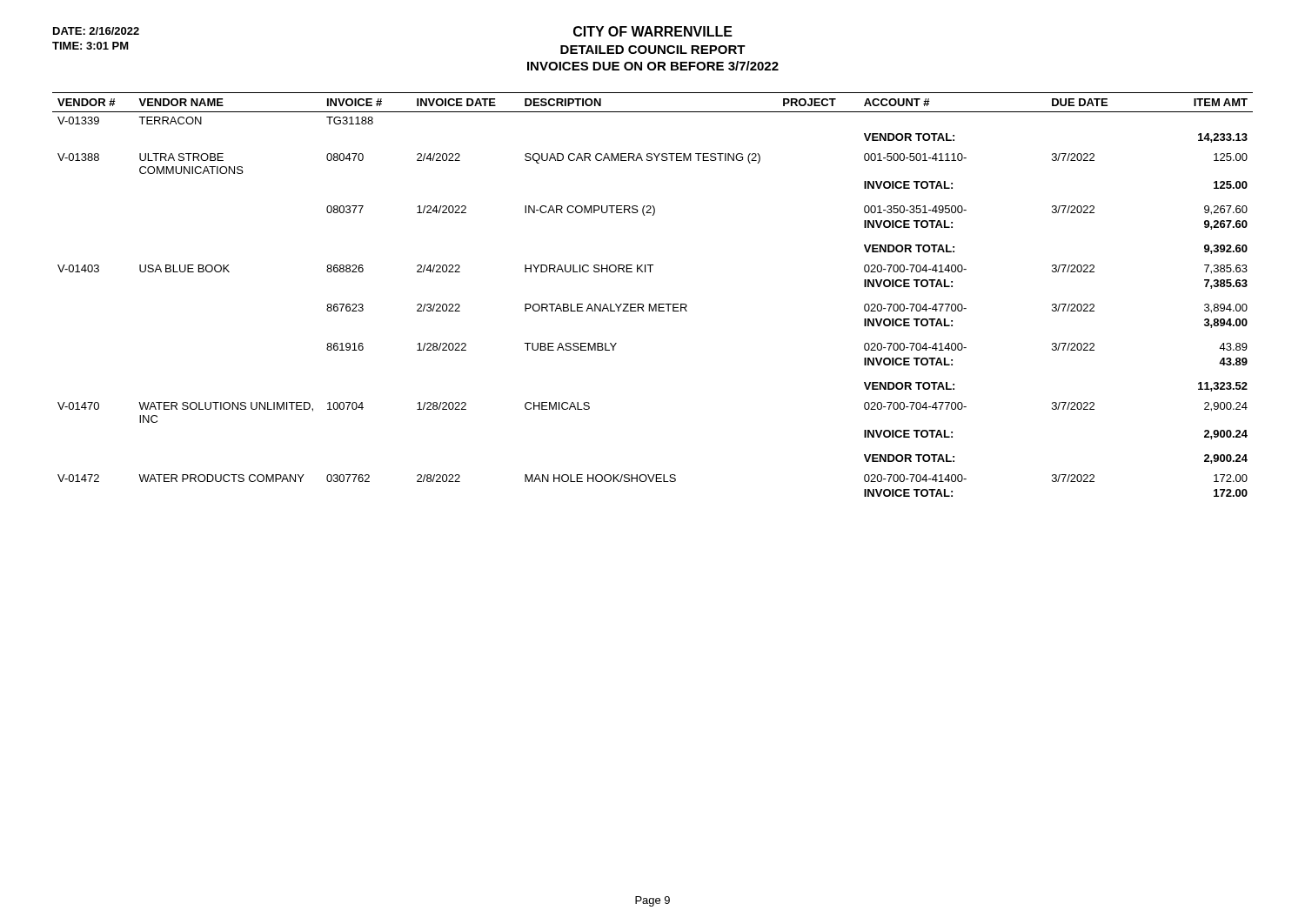
Task: Click on the title that reads "CITY OF WARRENVILLE"
Action: click(x=652, y=32)
